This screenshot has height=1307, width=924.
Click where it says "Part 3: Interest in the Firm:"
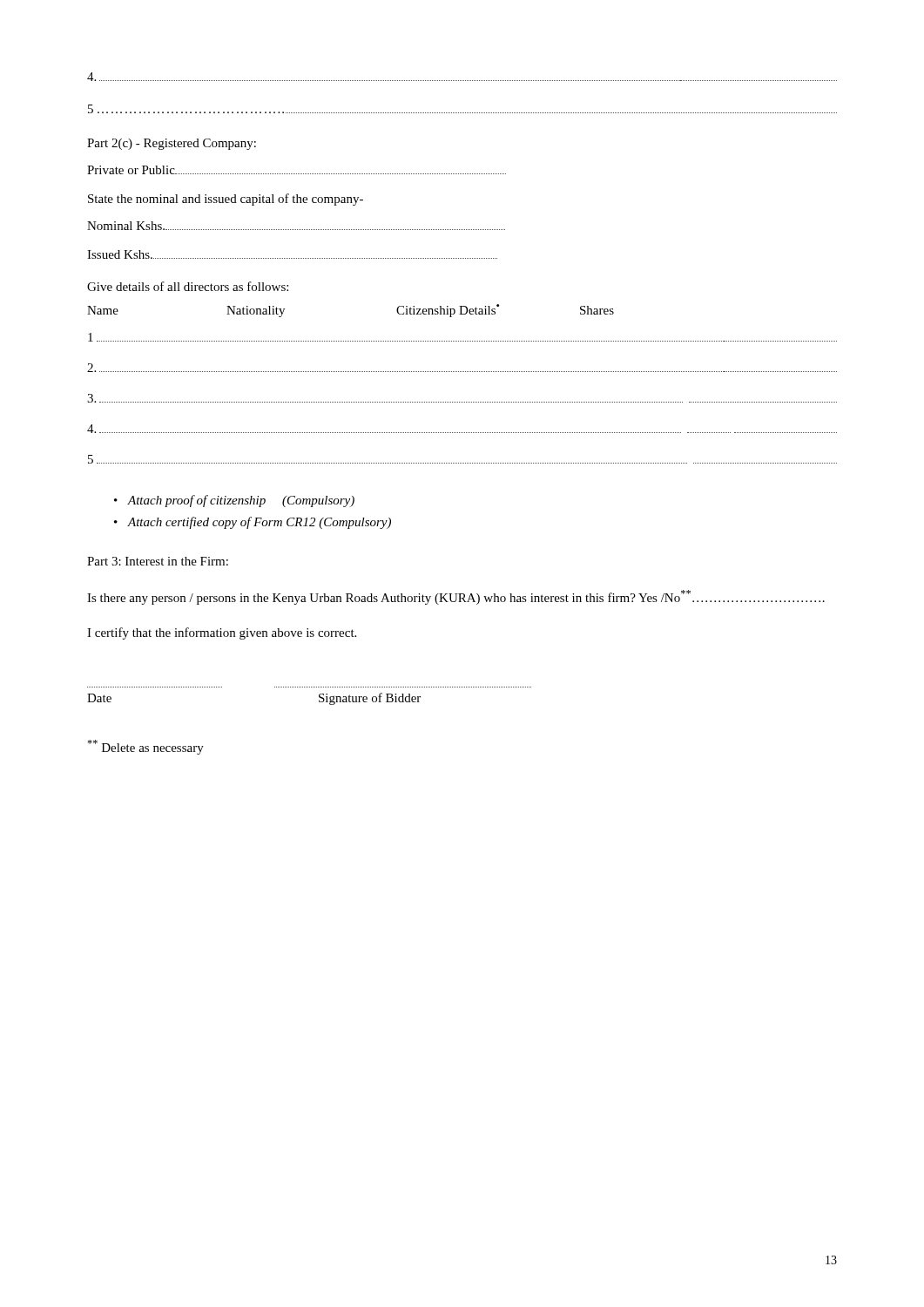(158, 561)
